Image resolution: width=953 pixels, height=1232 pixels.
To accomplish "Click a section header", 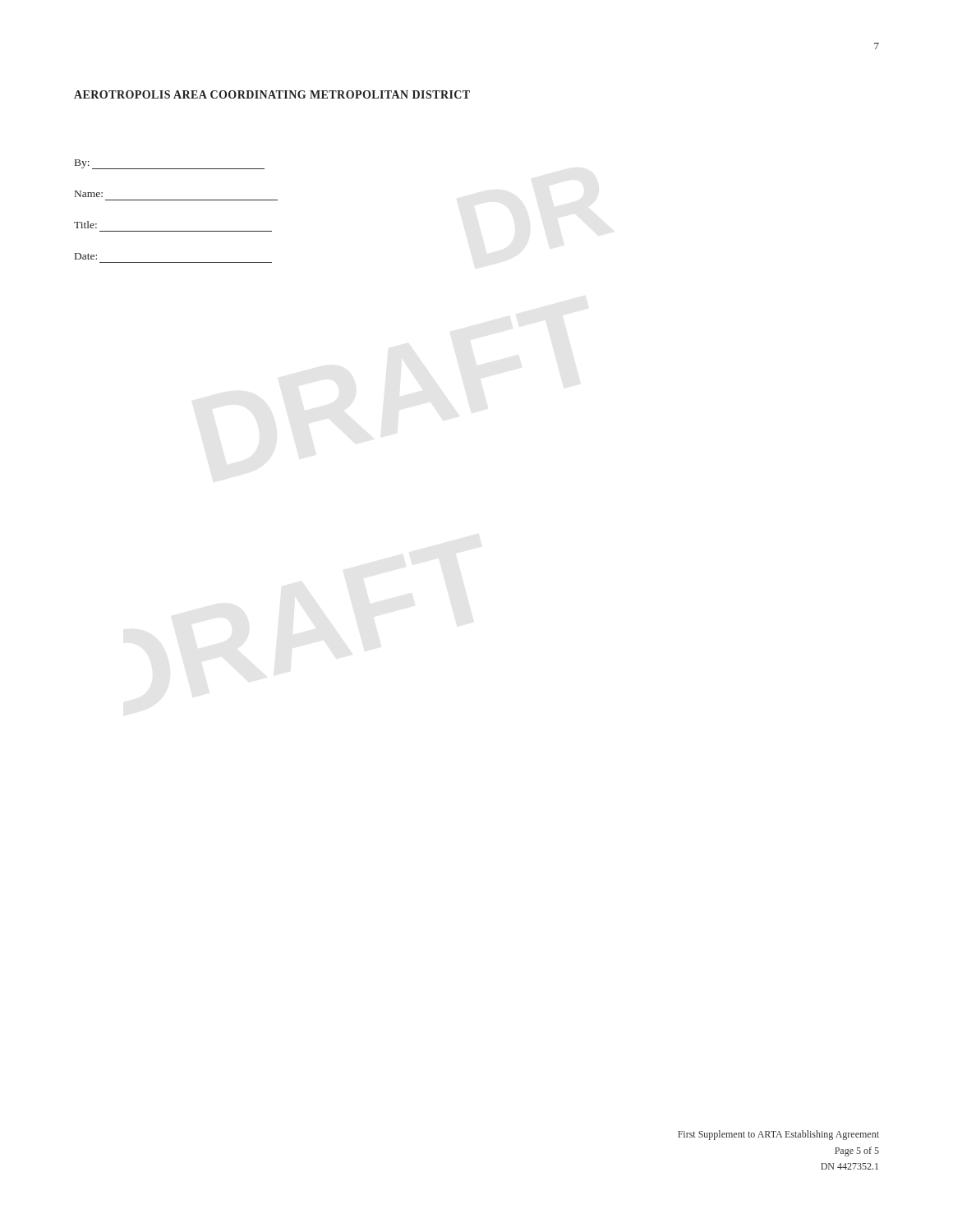I will click(272, 95).
